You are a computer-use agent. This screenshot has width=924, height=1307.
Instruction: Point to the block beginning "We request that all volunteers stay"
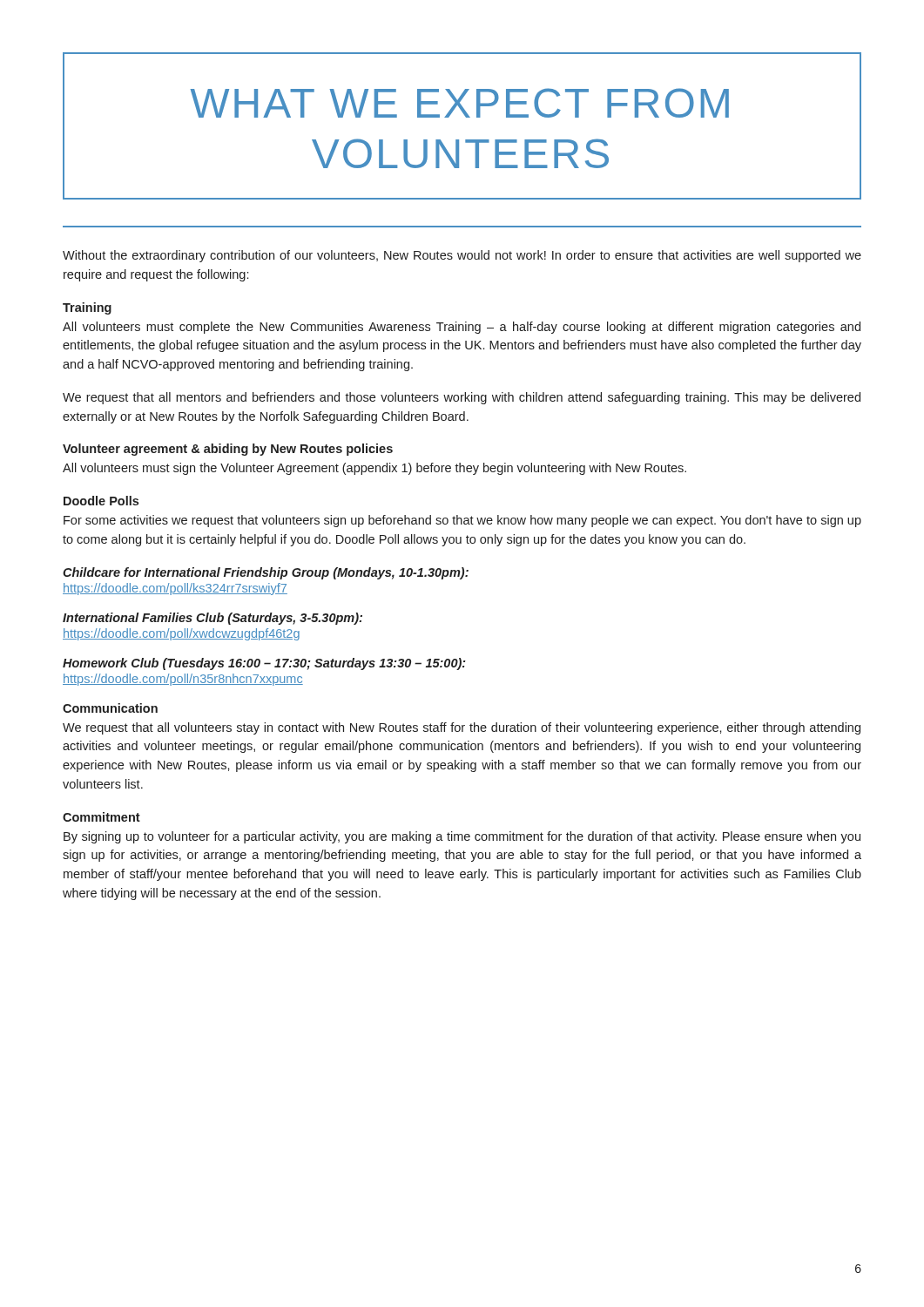tap(462, 756)
